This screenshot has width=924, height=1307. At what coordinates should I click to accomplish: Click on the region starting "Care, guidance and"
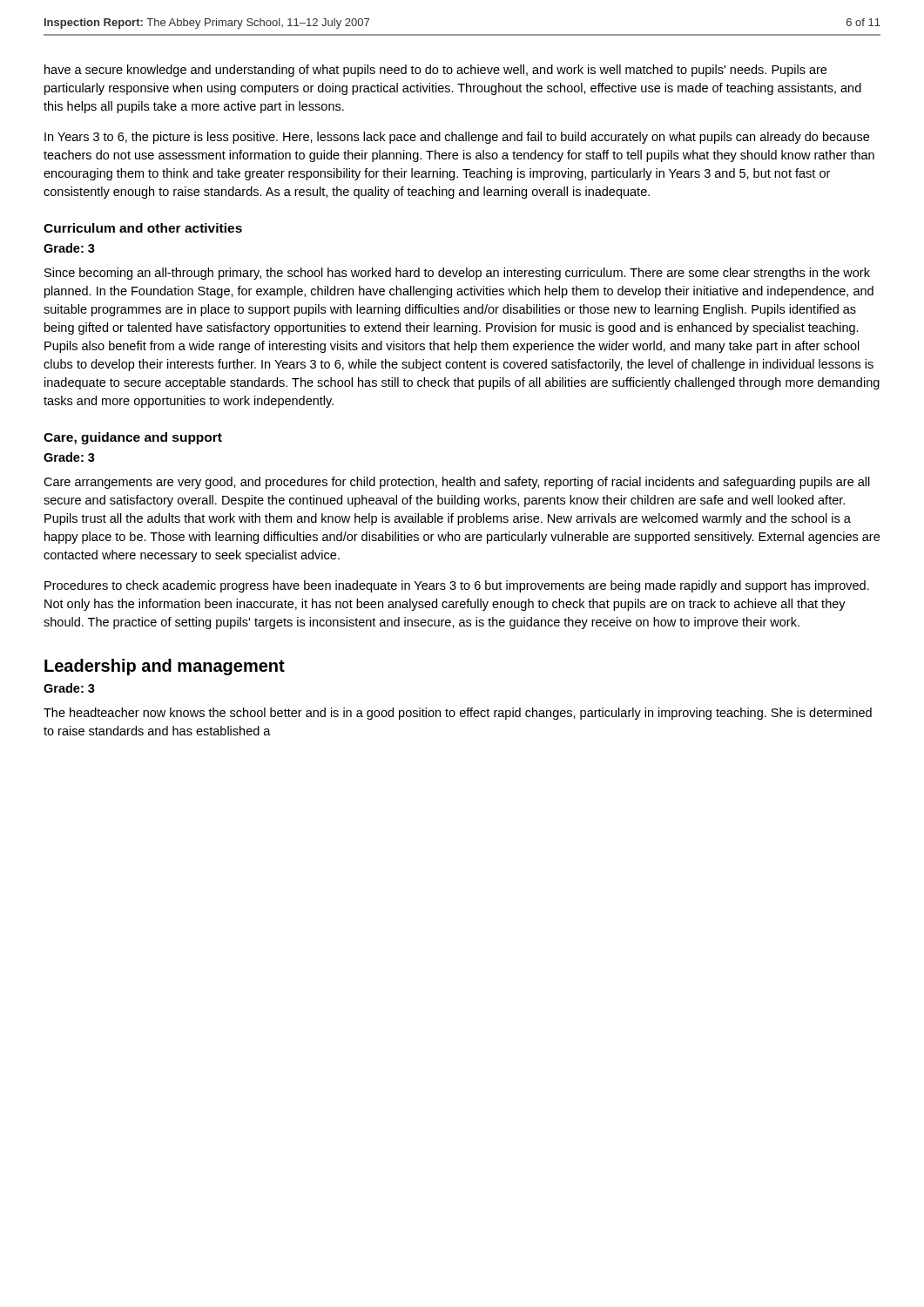coord(133,437)
